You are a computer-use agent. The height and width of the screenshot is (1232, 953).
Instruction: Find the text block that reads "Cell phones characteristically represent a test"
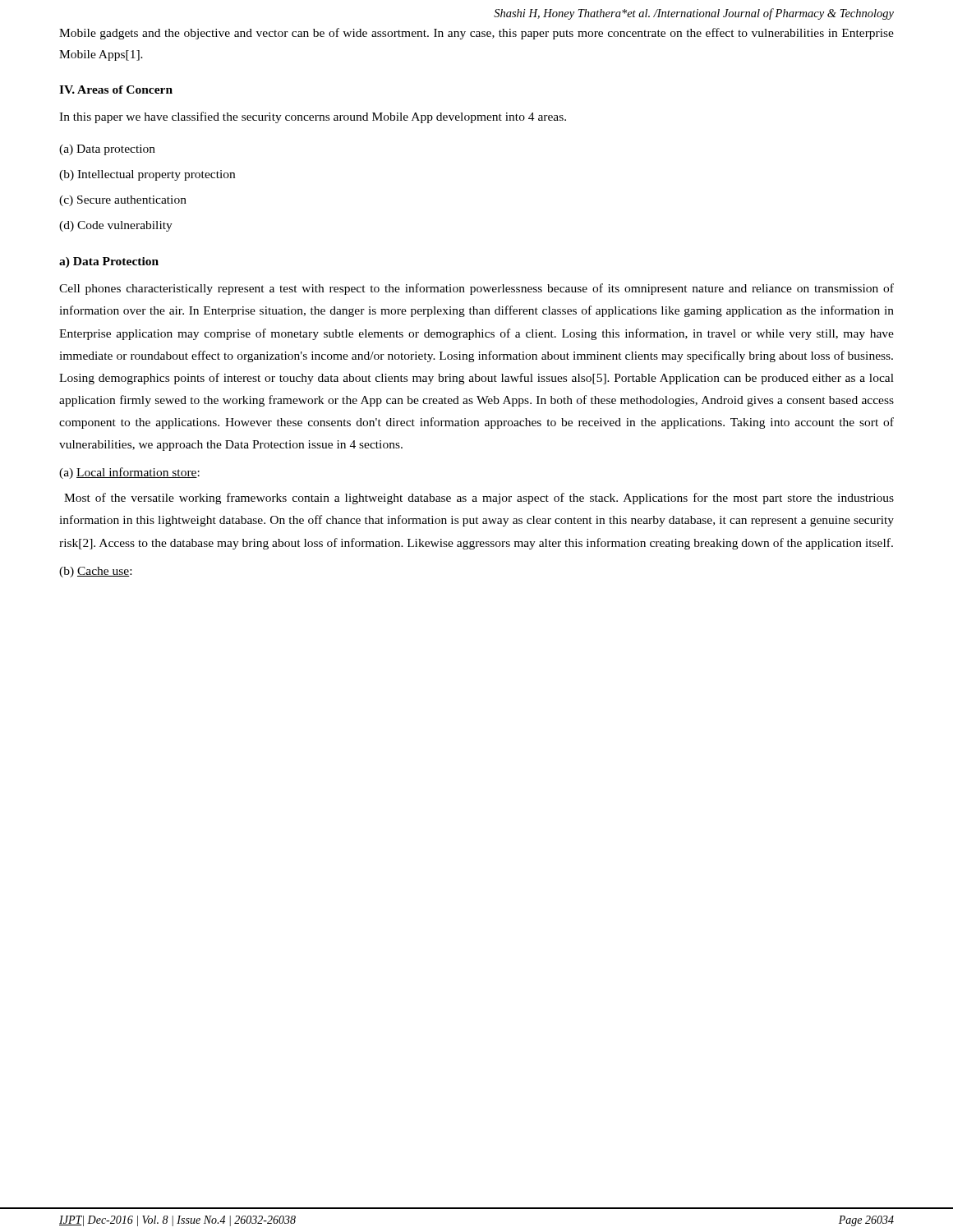pyautogui.click(x=476, y=366)
